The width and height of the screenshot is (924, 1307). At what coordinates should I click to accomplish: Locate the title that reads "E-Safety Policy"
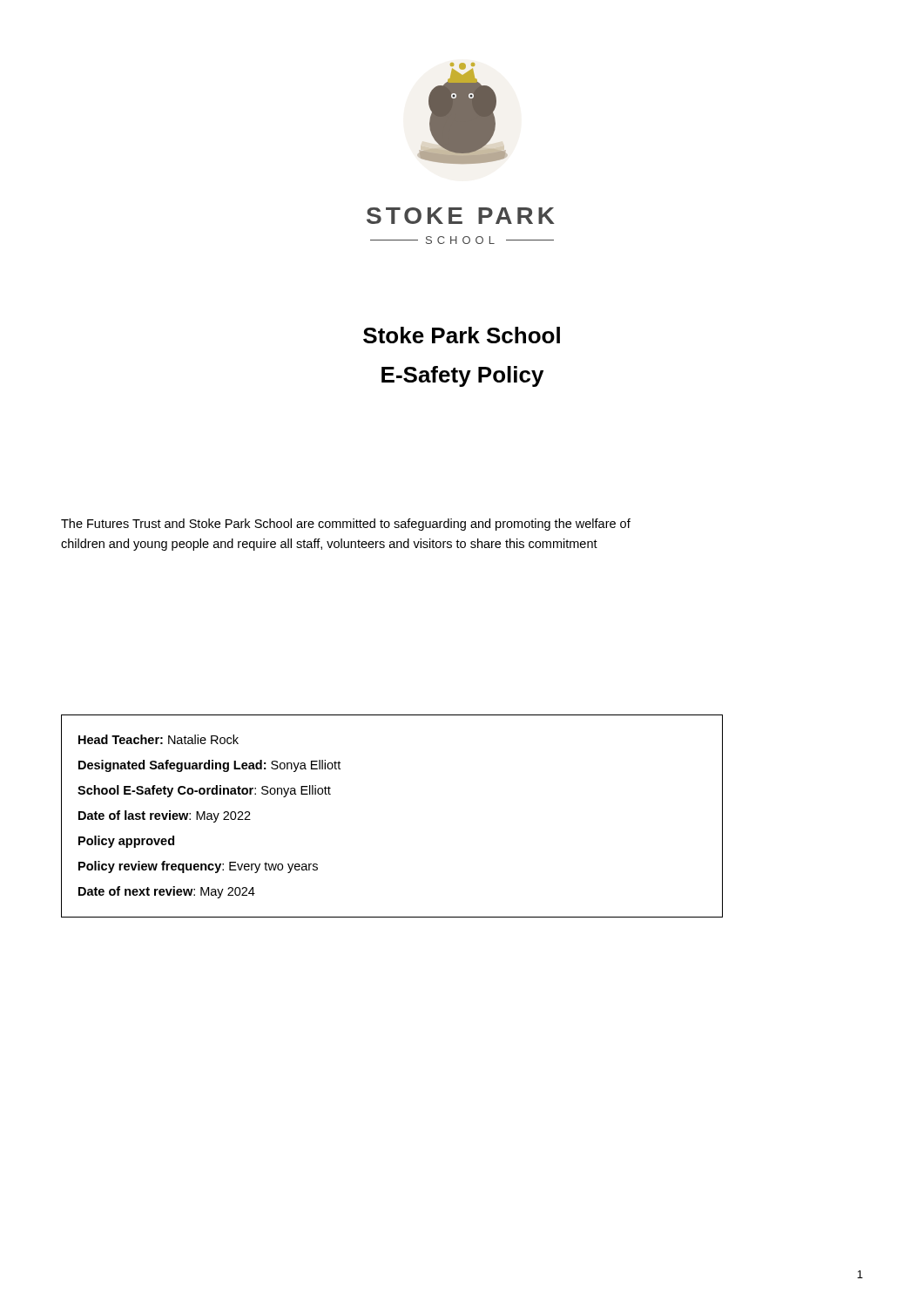click(x=462, y=375)
